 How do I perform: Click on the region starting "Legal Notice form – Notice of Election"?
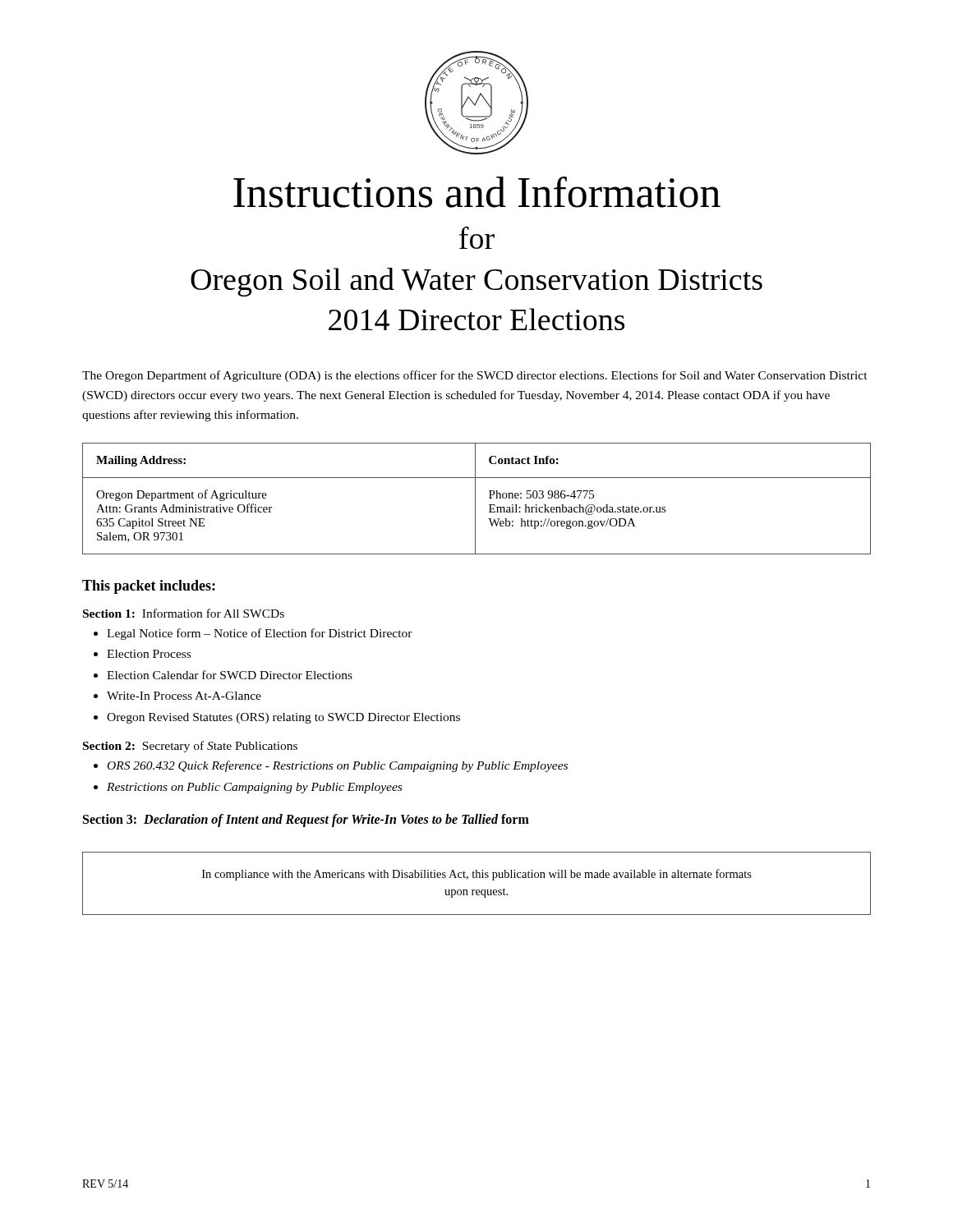click(x=259, y=633)
